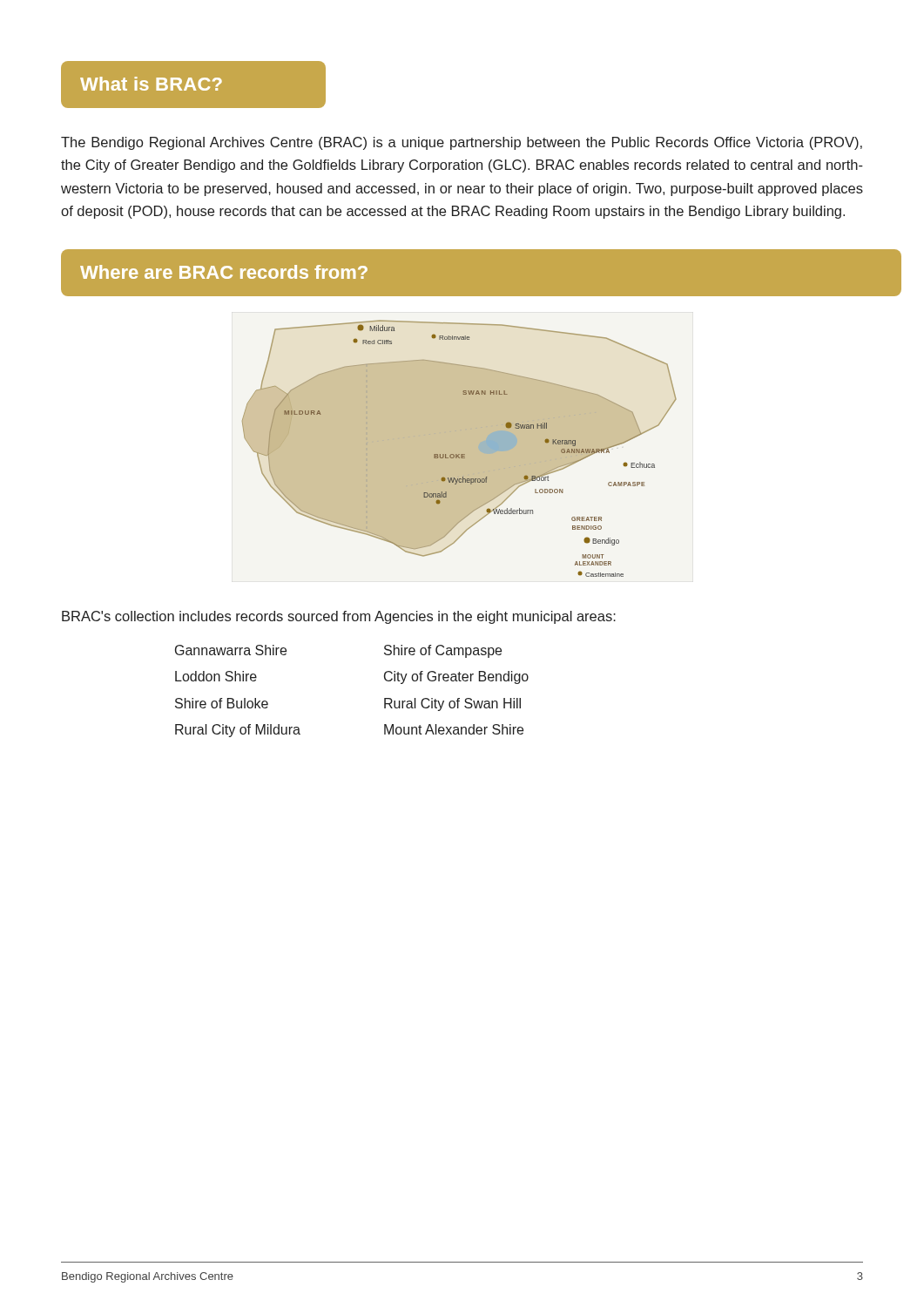Click on the element starting "Mount Alexander Shire"
The image size is (924, 1307).
[488, 730]
